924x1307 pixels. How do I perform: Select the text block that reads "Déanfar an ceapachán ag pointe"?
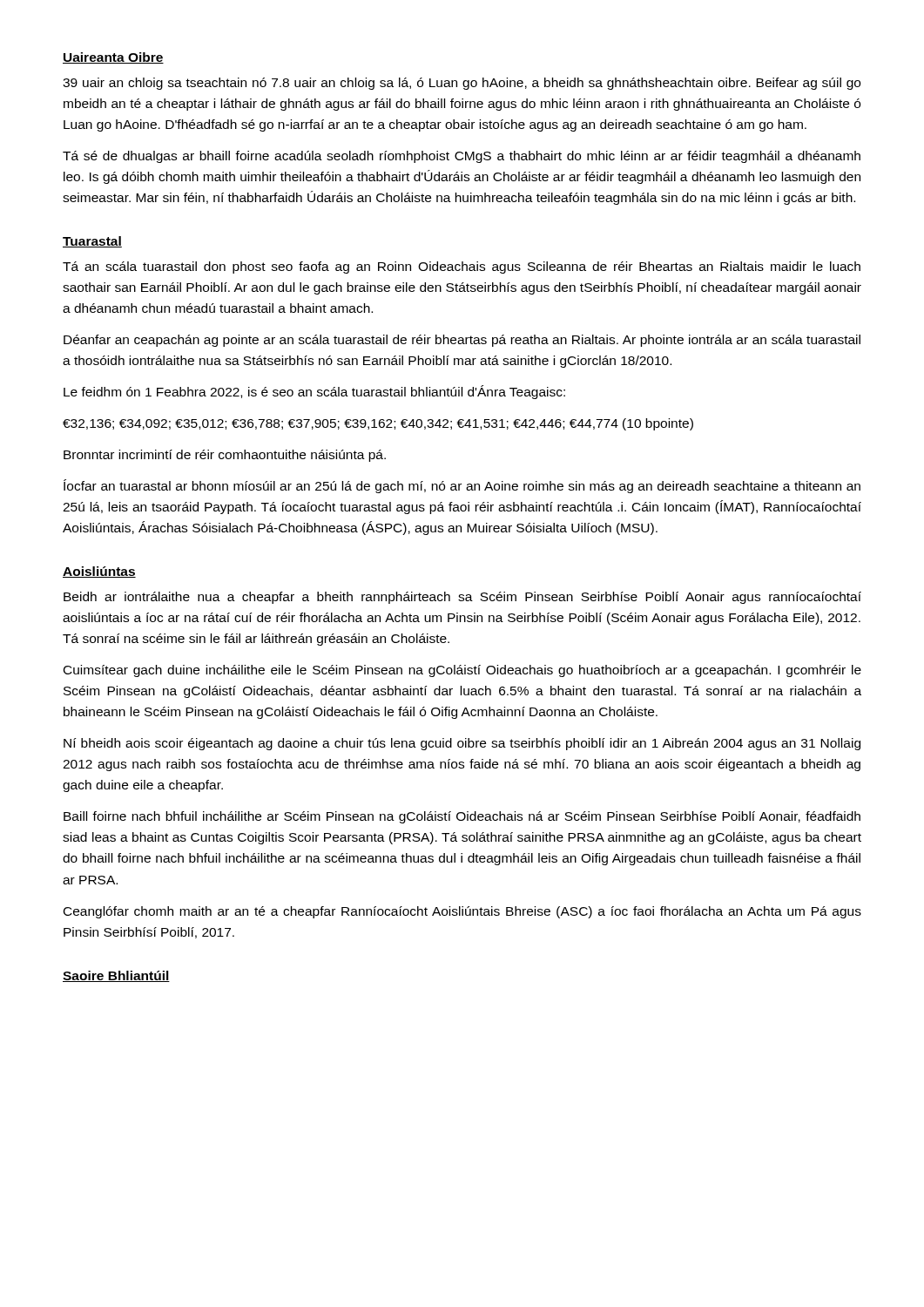[x=462, y=350]
